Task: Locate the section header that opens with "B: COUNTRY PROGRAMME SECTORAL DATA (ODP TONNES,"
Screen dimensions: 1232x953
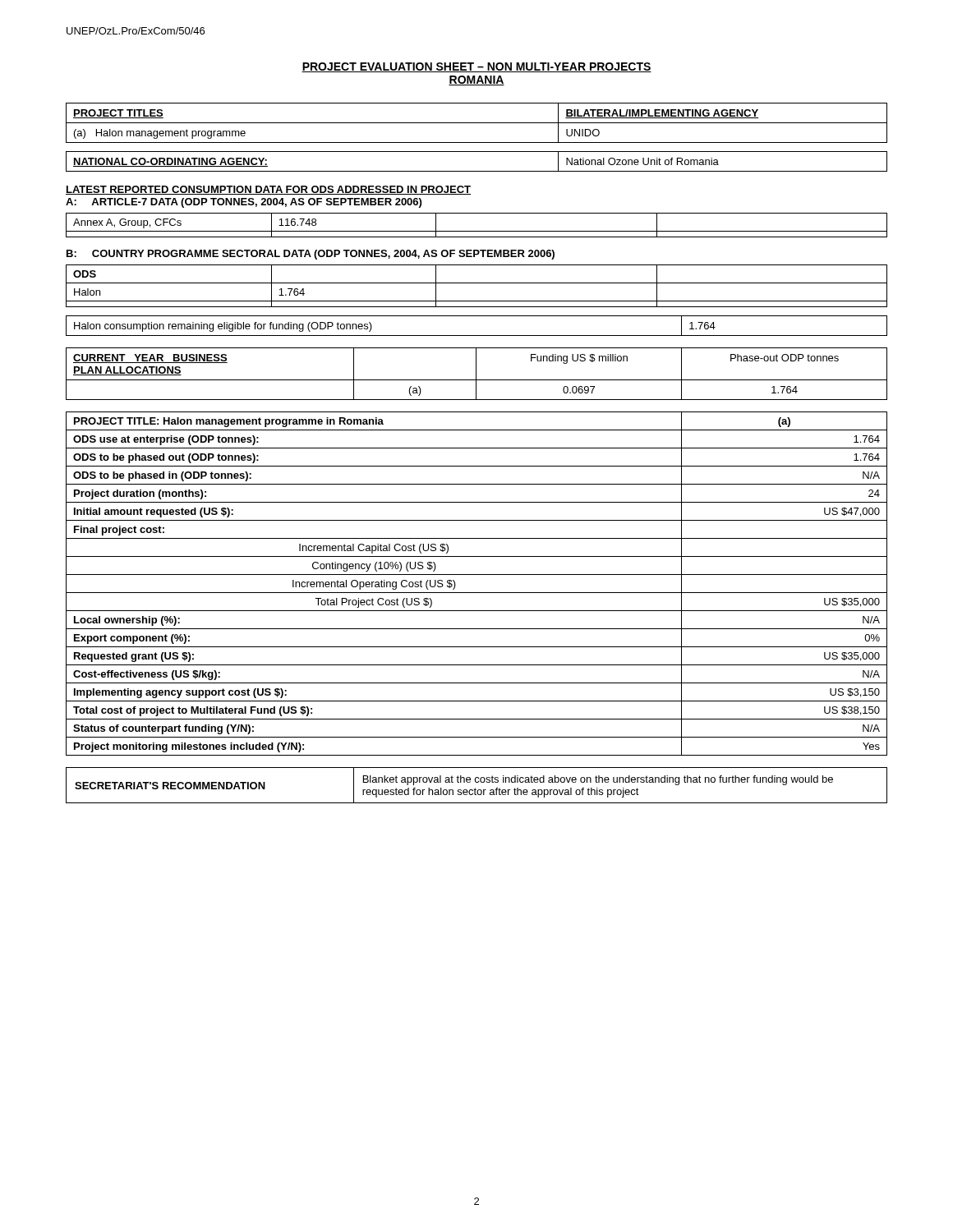Action: [x=310, y=253]
